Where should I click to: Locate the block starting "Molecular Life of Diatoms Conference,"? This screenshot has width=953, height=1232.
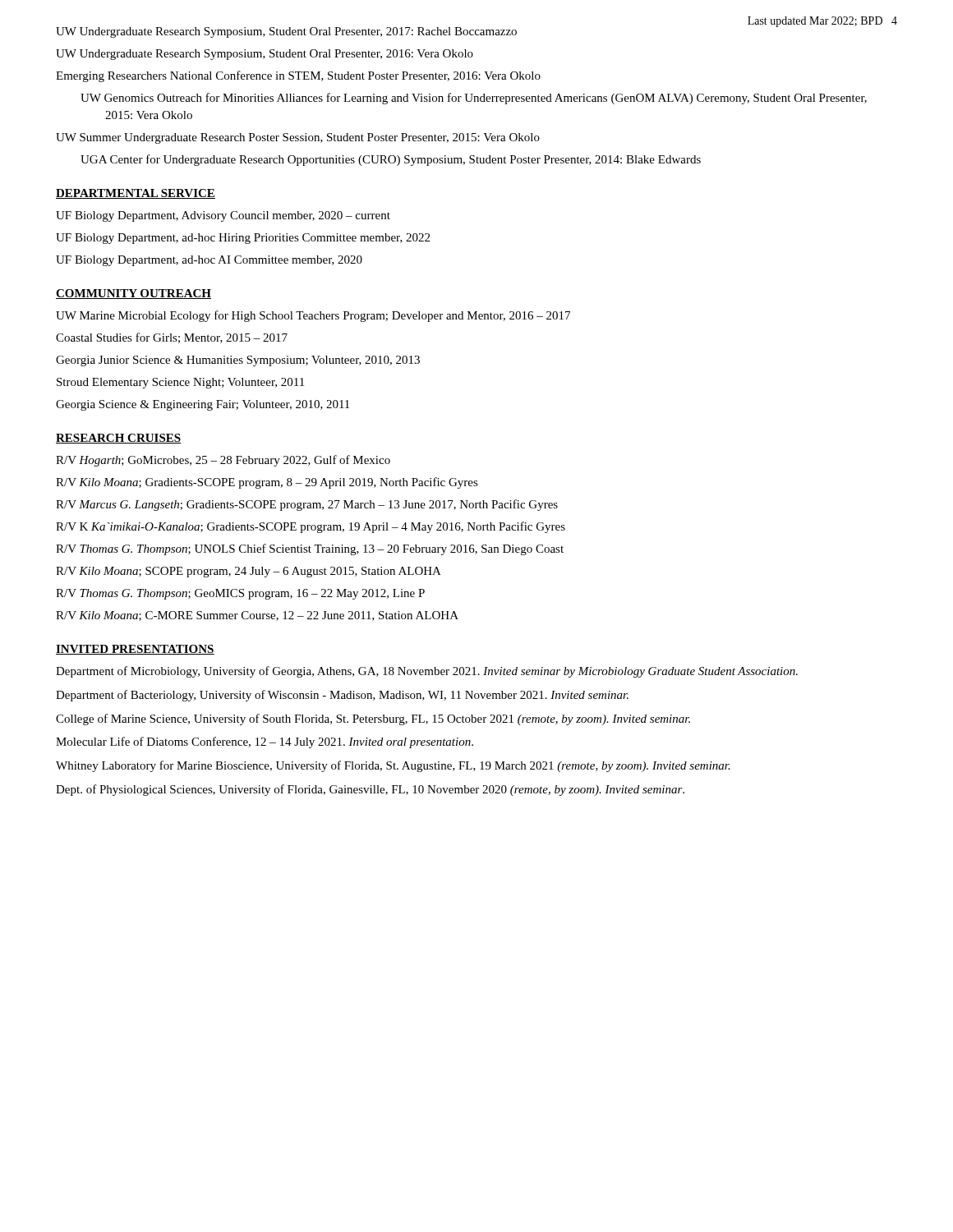point(265,742)
